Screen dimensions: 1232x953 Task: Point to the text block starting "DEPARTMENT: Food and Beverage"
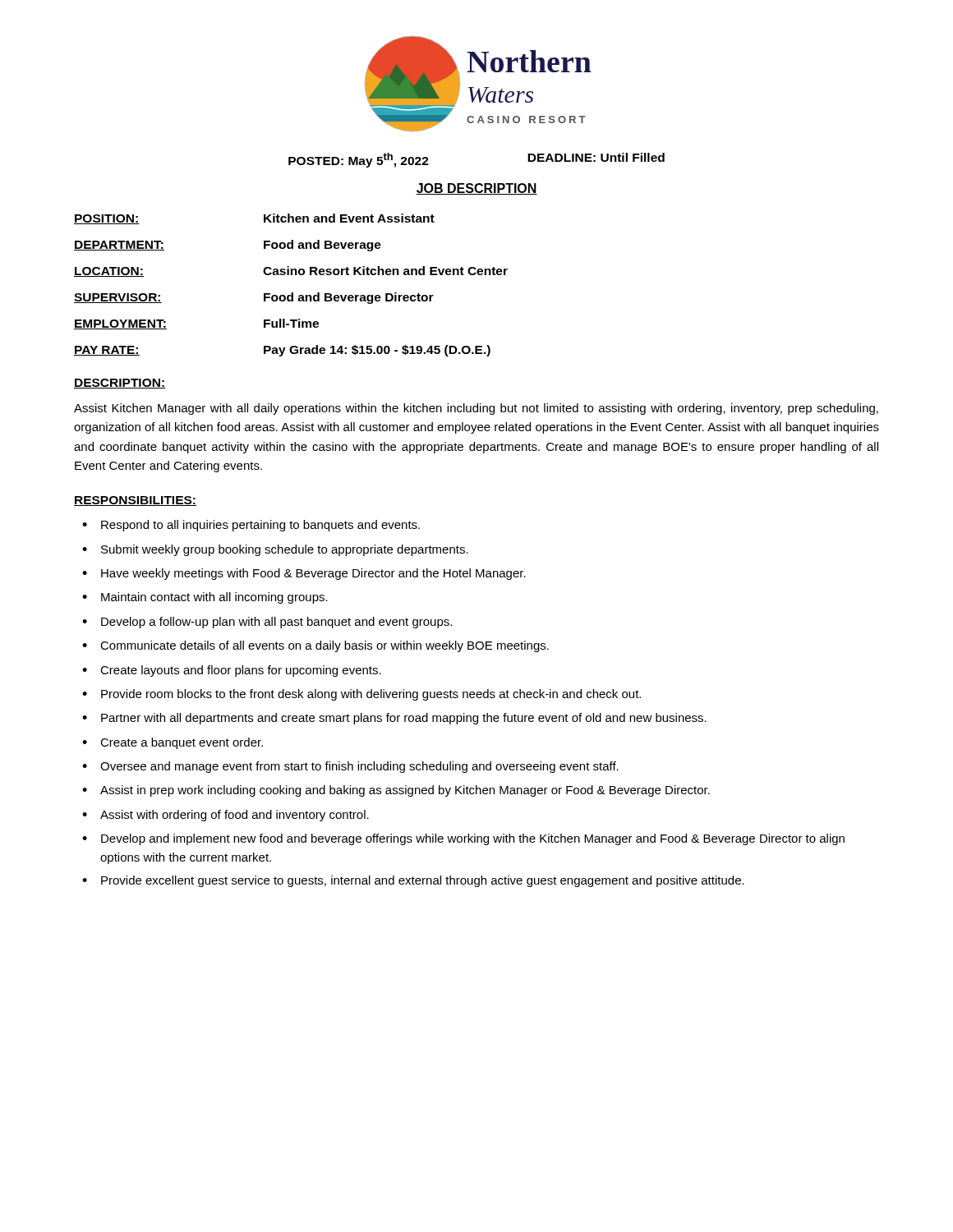(x=120, y=245)
